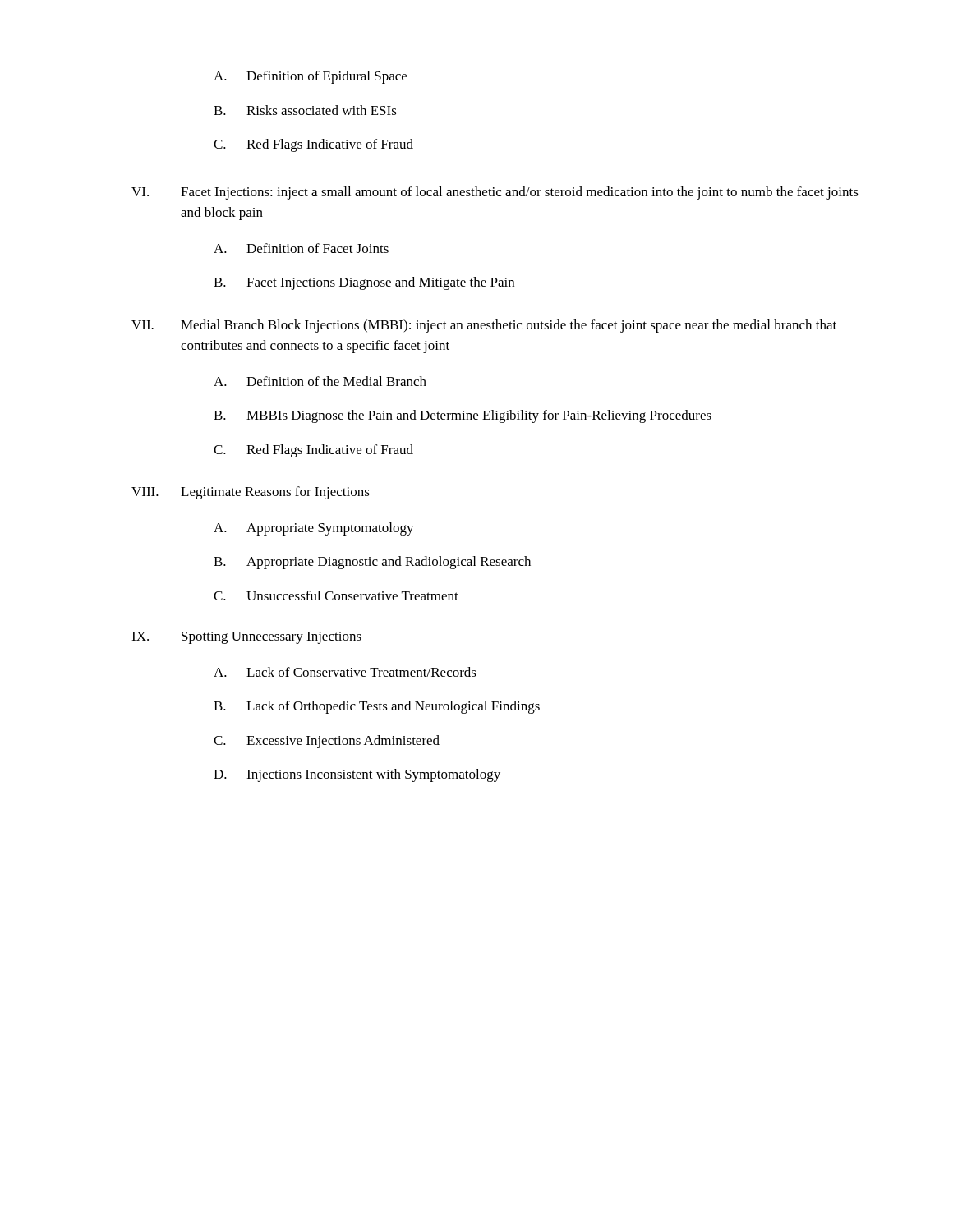The image size is (953, 1232).
Task: Click where it says "A. Definition of Epidural Space"
Action: coord(310,77)
